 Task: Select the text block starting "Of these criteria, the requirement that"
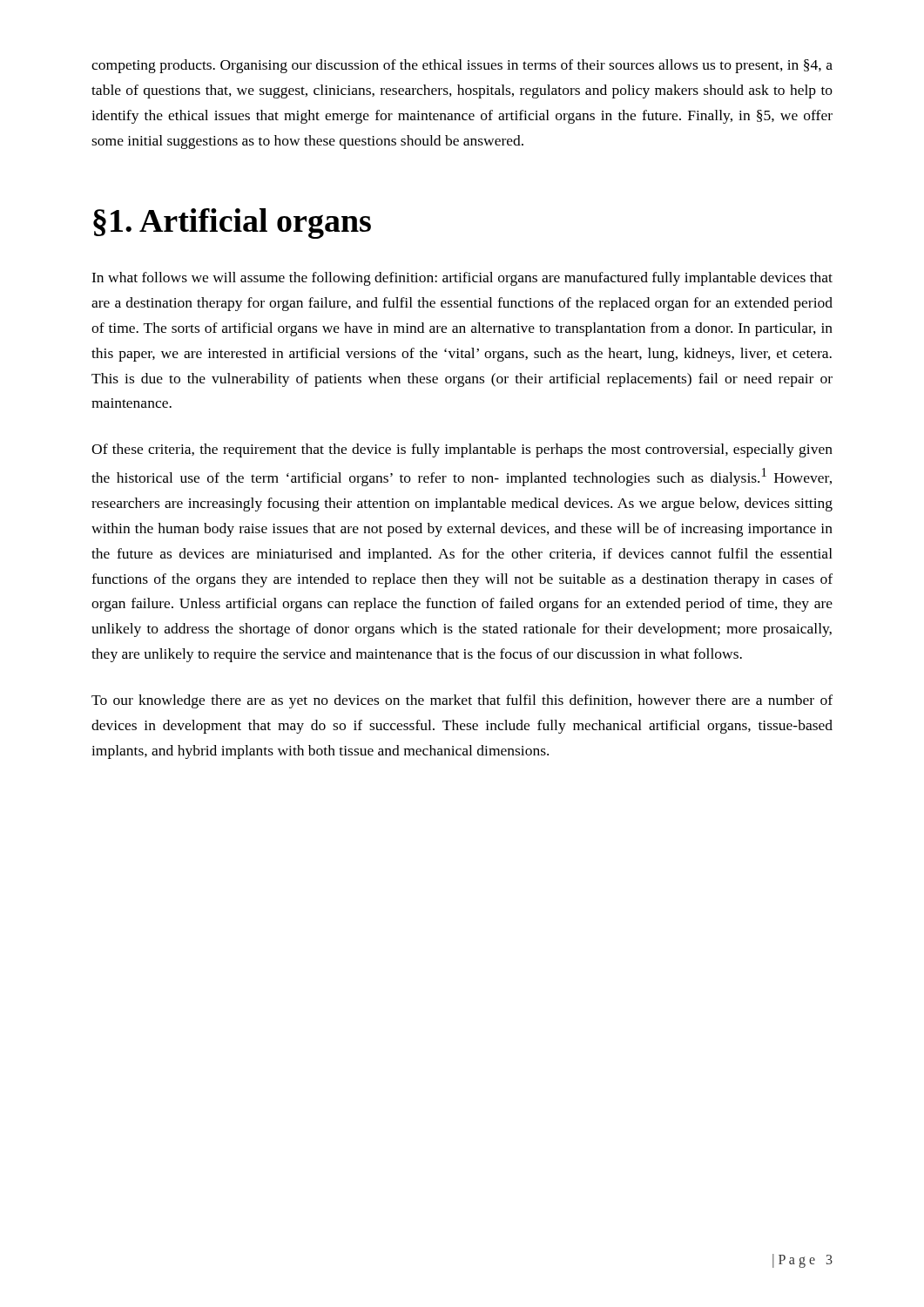tap(462, 551)
